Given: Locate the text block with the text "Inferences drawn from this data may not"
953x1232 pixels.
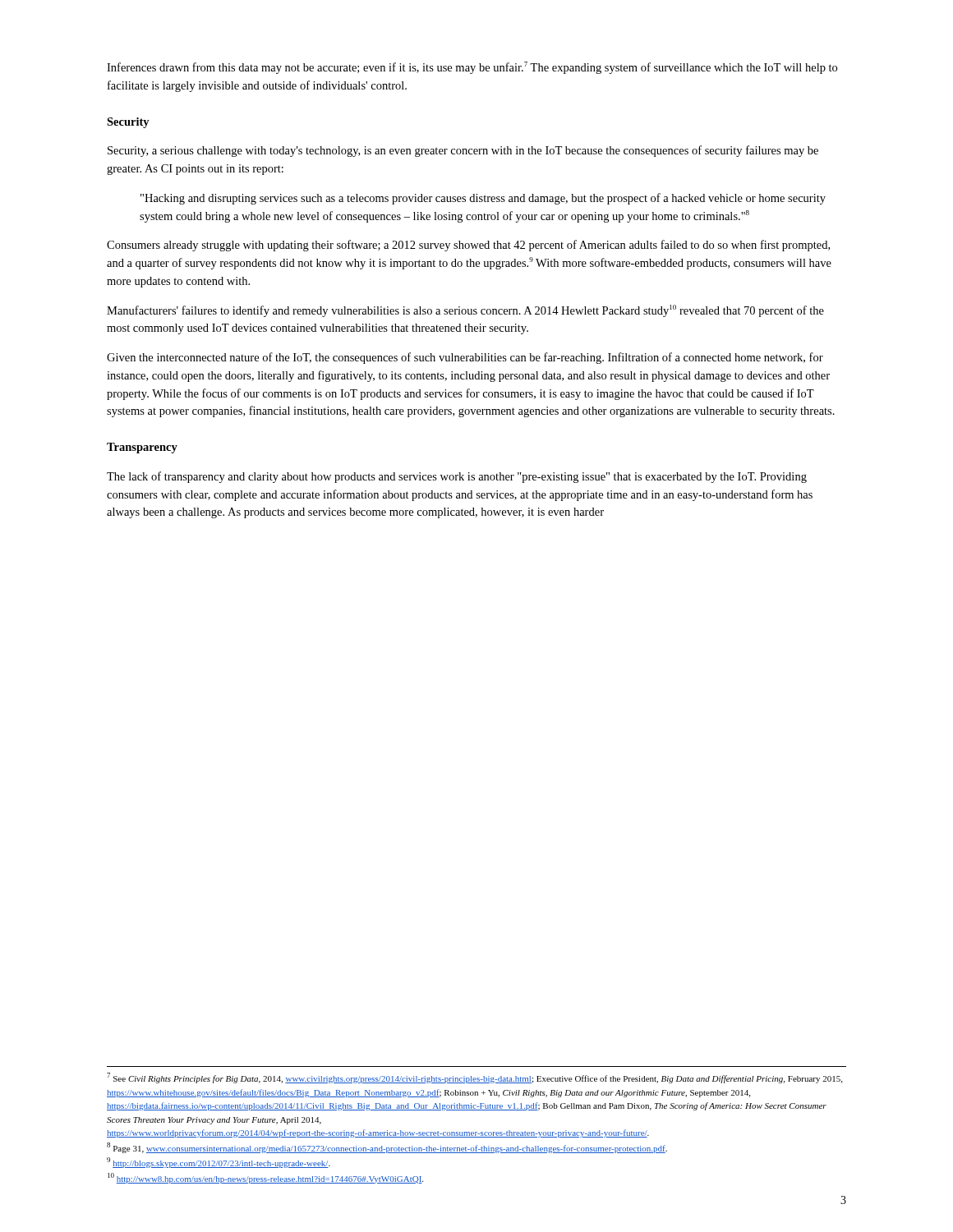Looking at the screenshot, I should tap(476, 77).
